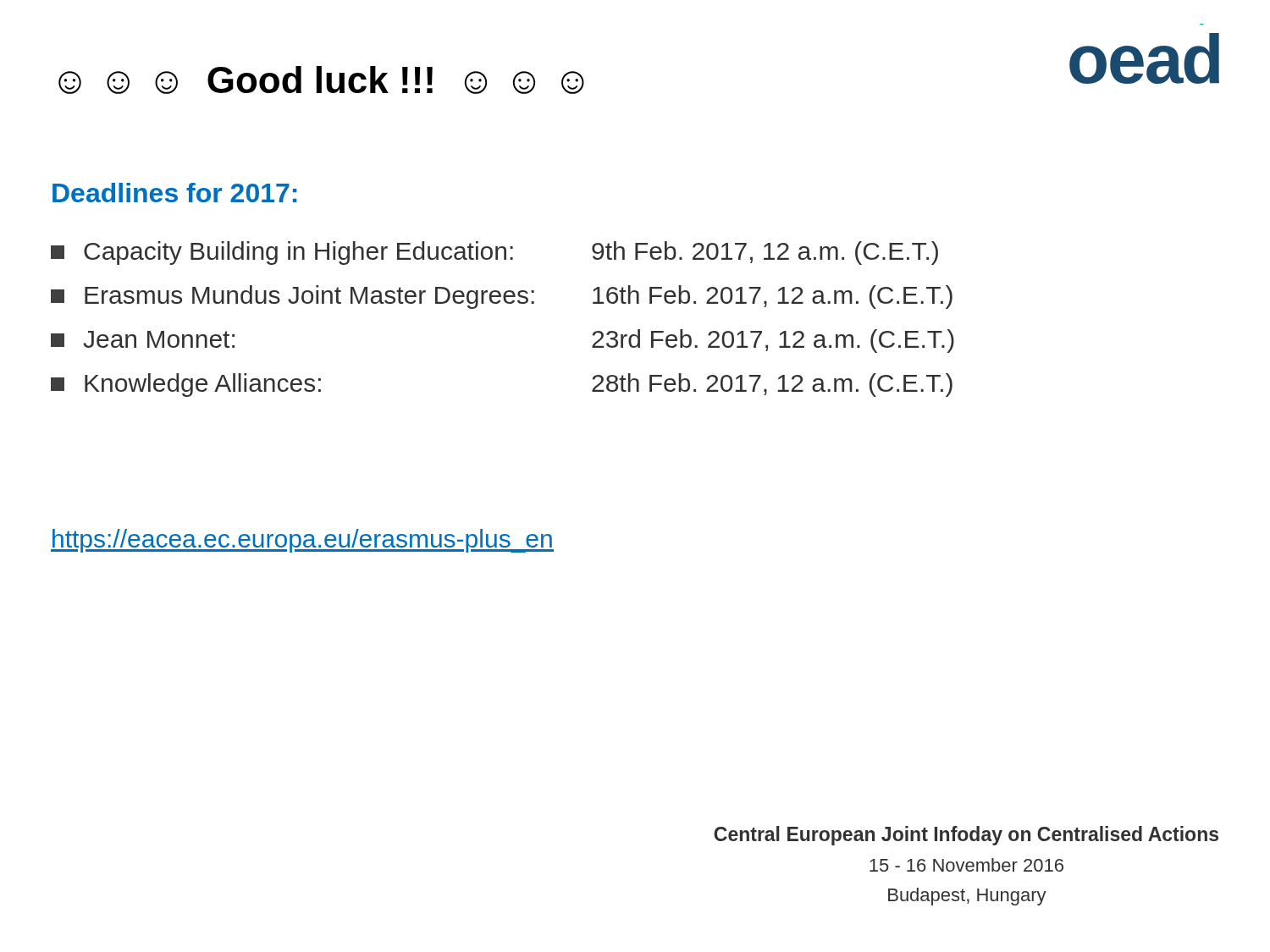Find the passage starting "Knowledge Alliances: 28th"
Screen dimensions: 952x1270
tap(190, 383)
